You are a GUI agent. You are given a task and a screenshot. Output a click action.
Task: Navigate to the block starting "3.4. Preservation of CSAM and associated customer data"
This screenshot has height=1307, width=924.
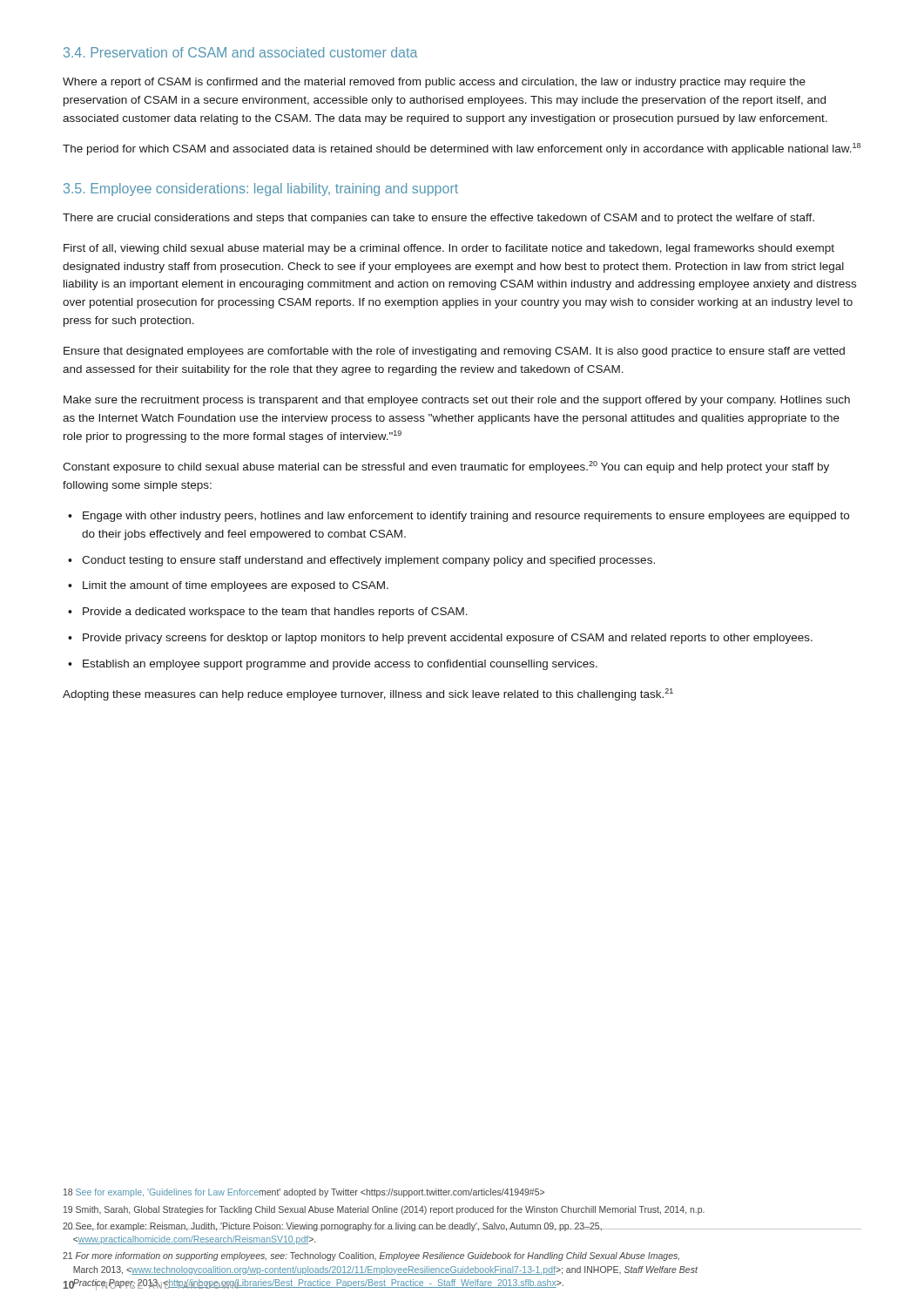click(240, 52)
